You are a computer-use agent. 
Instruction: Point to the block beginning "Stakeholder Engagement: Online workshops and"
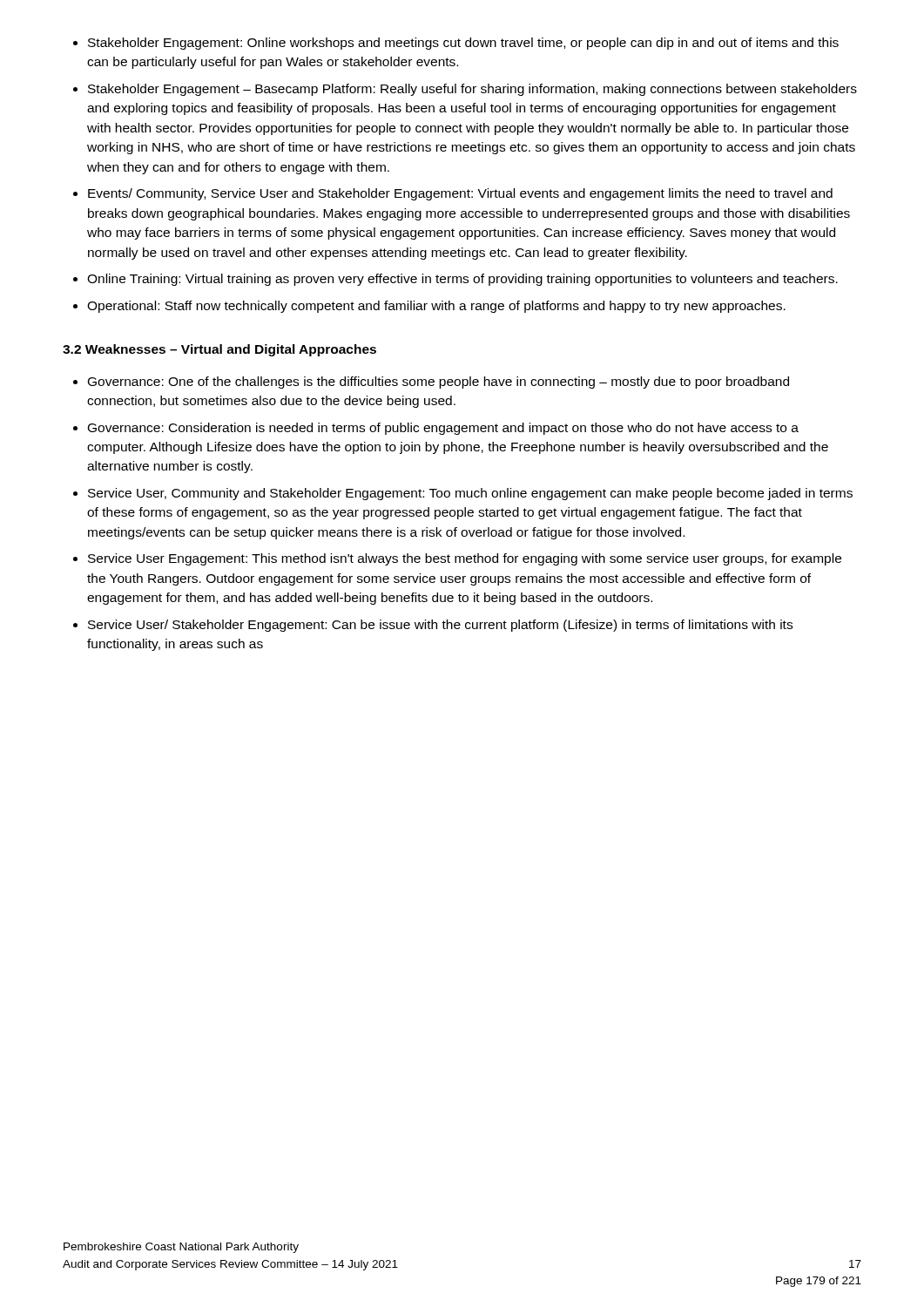click(x=474, y=53)
